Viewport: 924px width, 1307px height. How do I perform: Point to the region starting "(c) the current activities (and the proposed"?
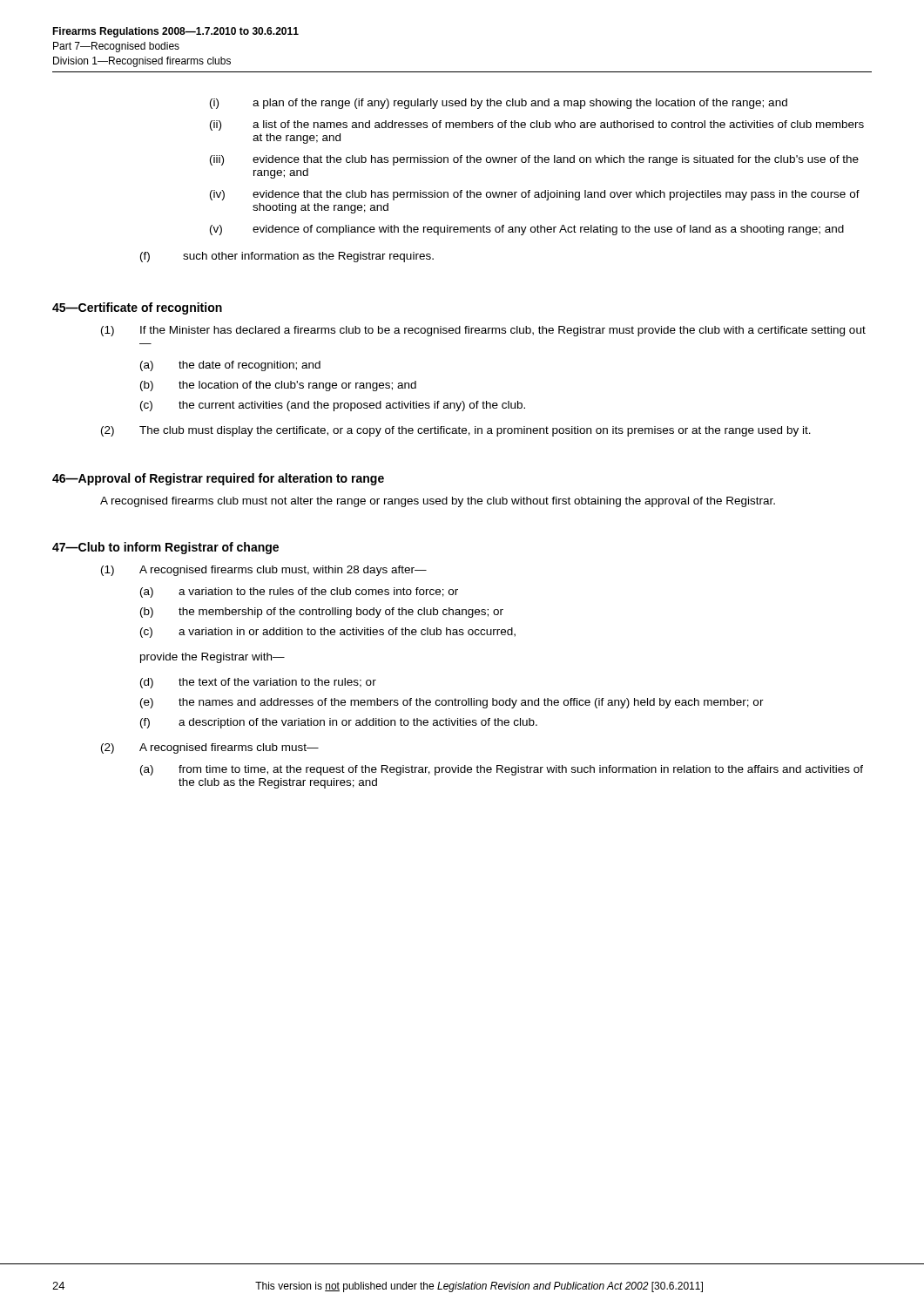[x=506, y=405]
